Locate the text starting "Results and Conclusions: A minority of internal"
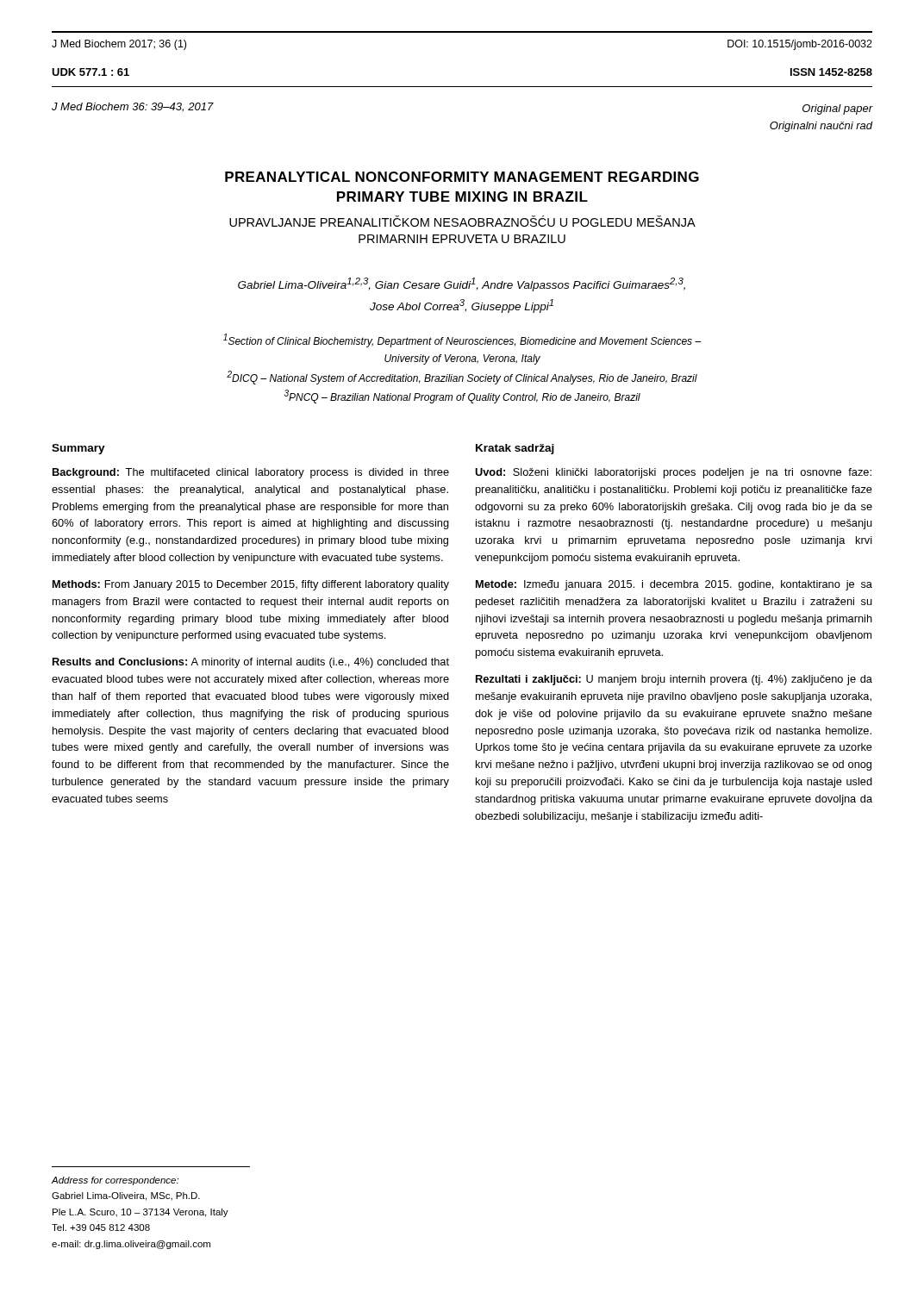Screen dimensions: 1293x924 tap(250, 730)
